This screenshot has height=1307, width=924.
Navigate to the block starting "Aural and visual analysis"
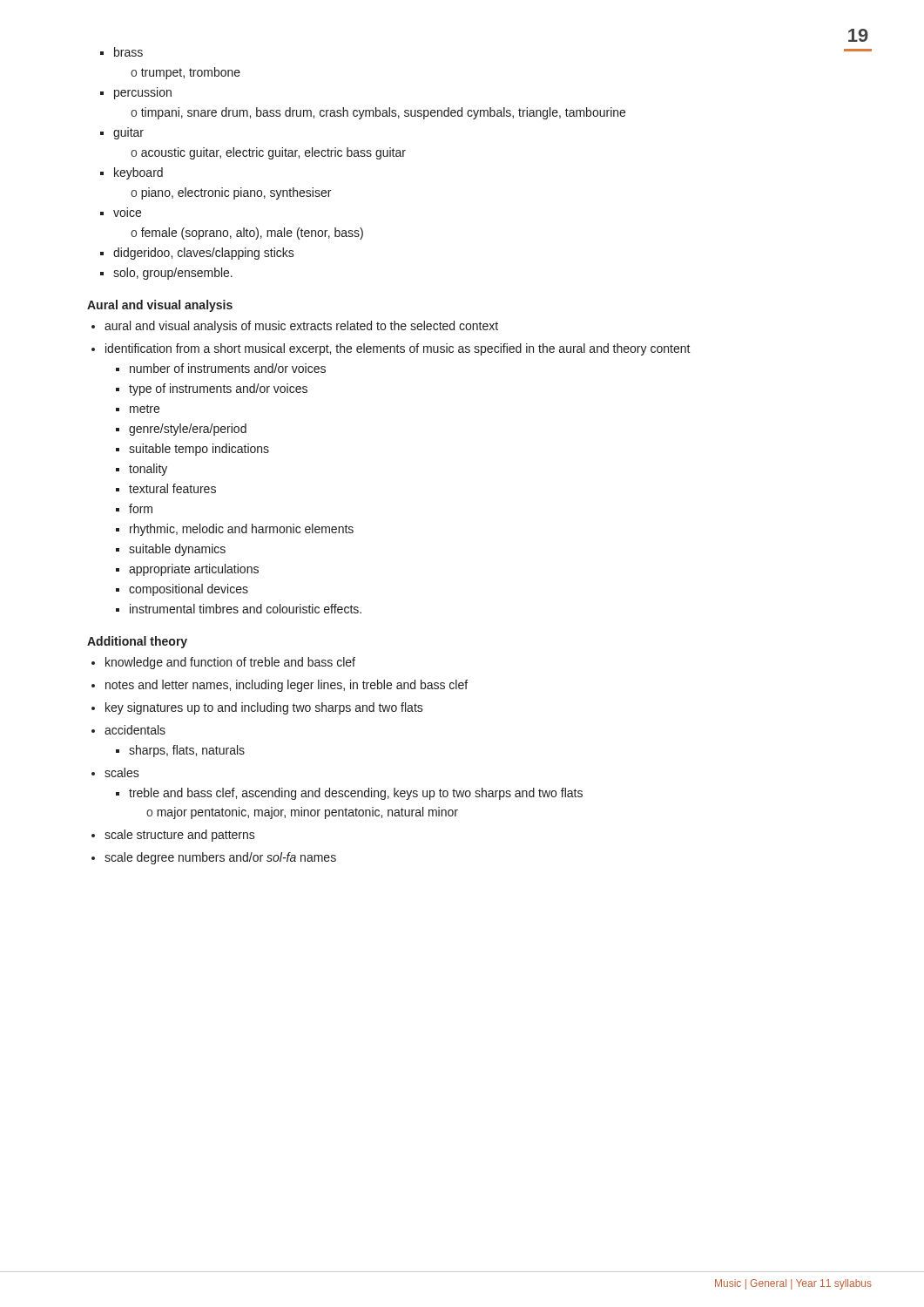coord(160,305)
